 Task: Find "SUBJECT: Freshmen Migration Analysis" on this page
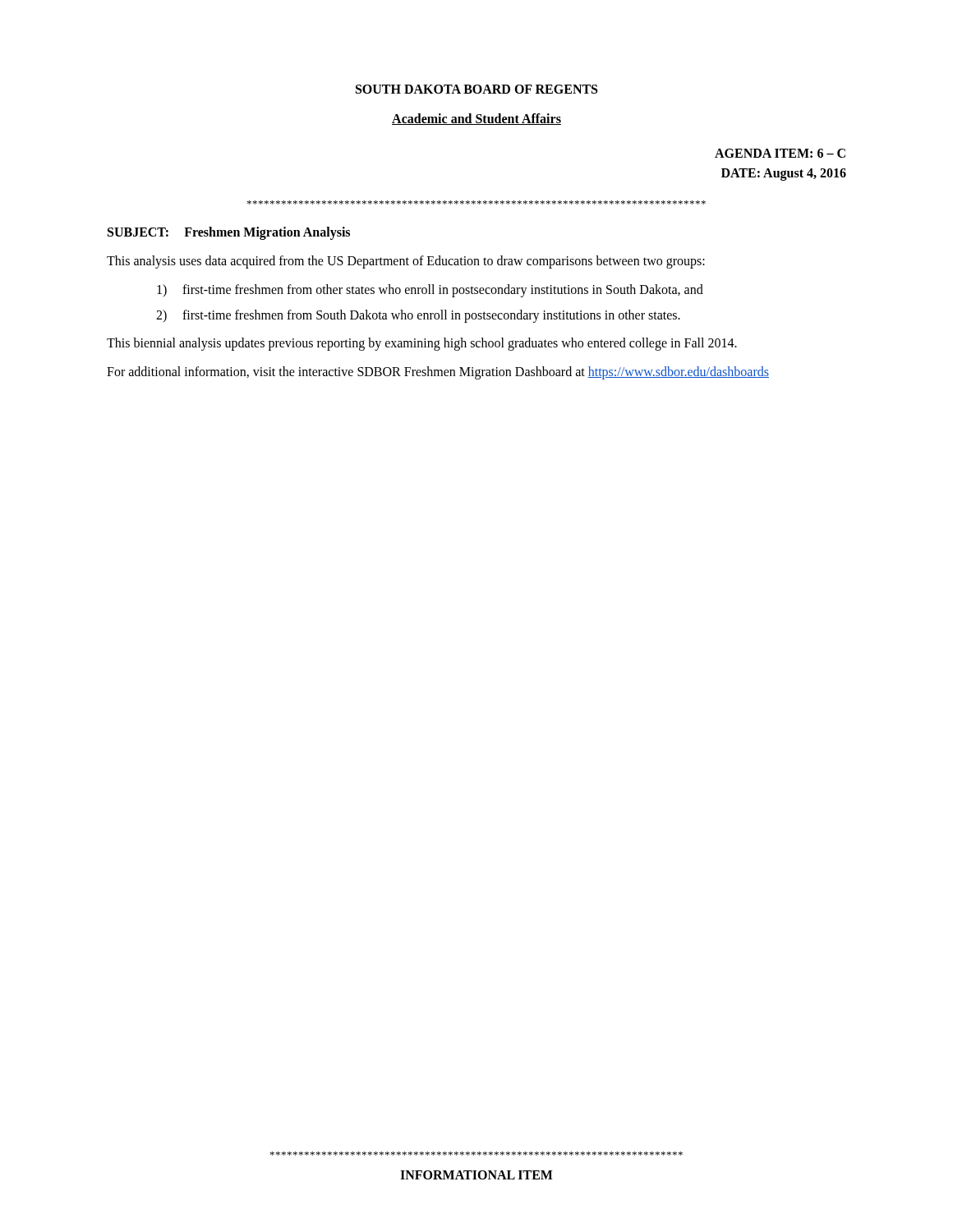(x=229, y=232)
